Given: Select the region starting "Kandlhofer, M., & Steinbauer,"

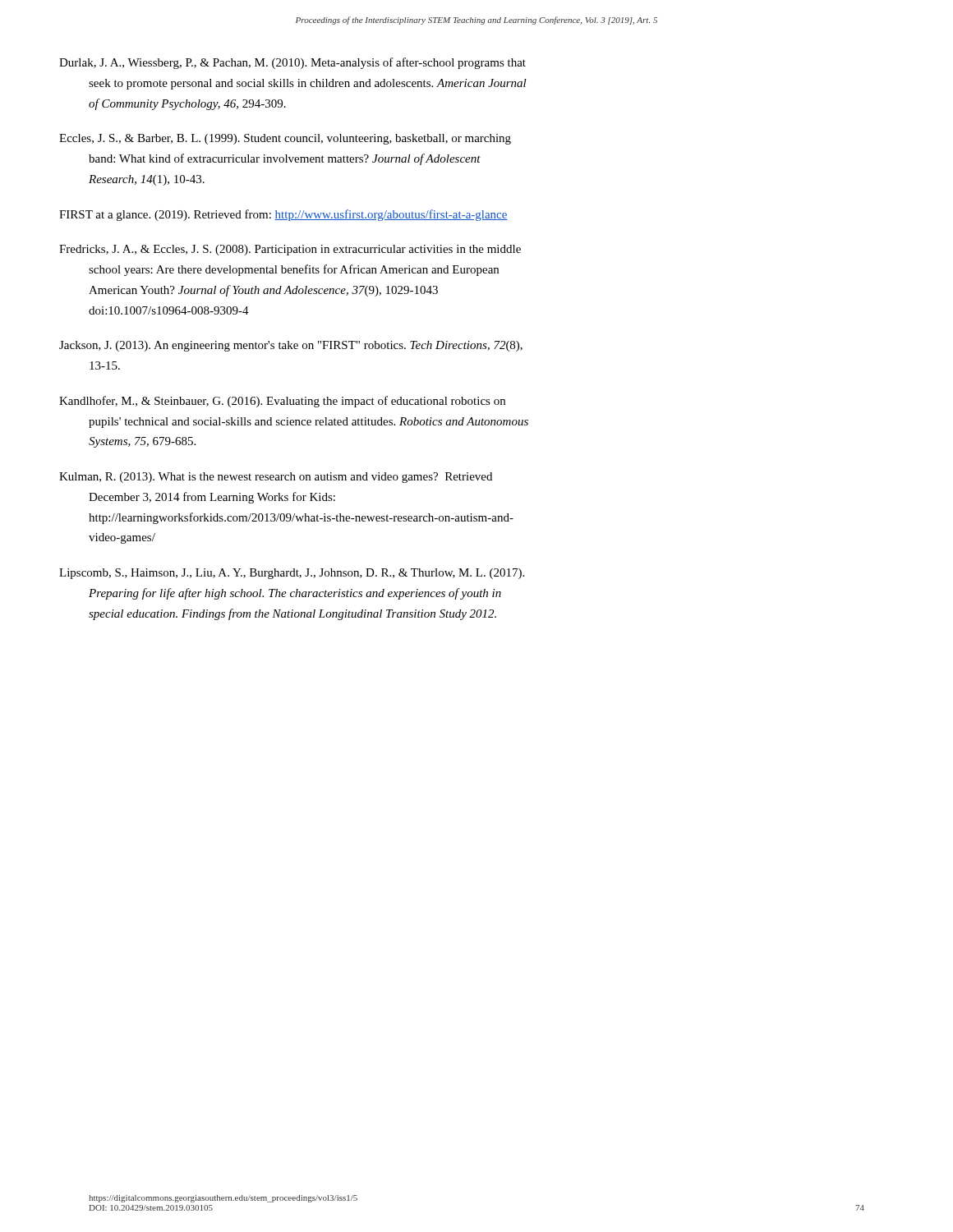Looking at the screenshot, I should tap(476, 421).
